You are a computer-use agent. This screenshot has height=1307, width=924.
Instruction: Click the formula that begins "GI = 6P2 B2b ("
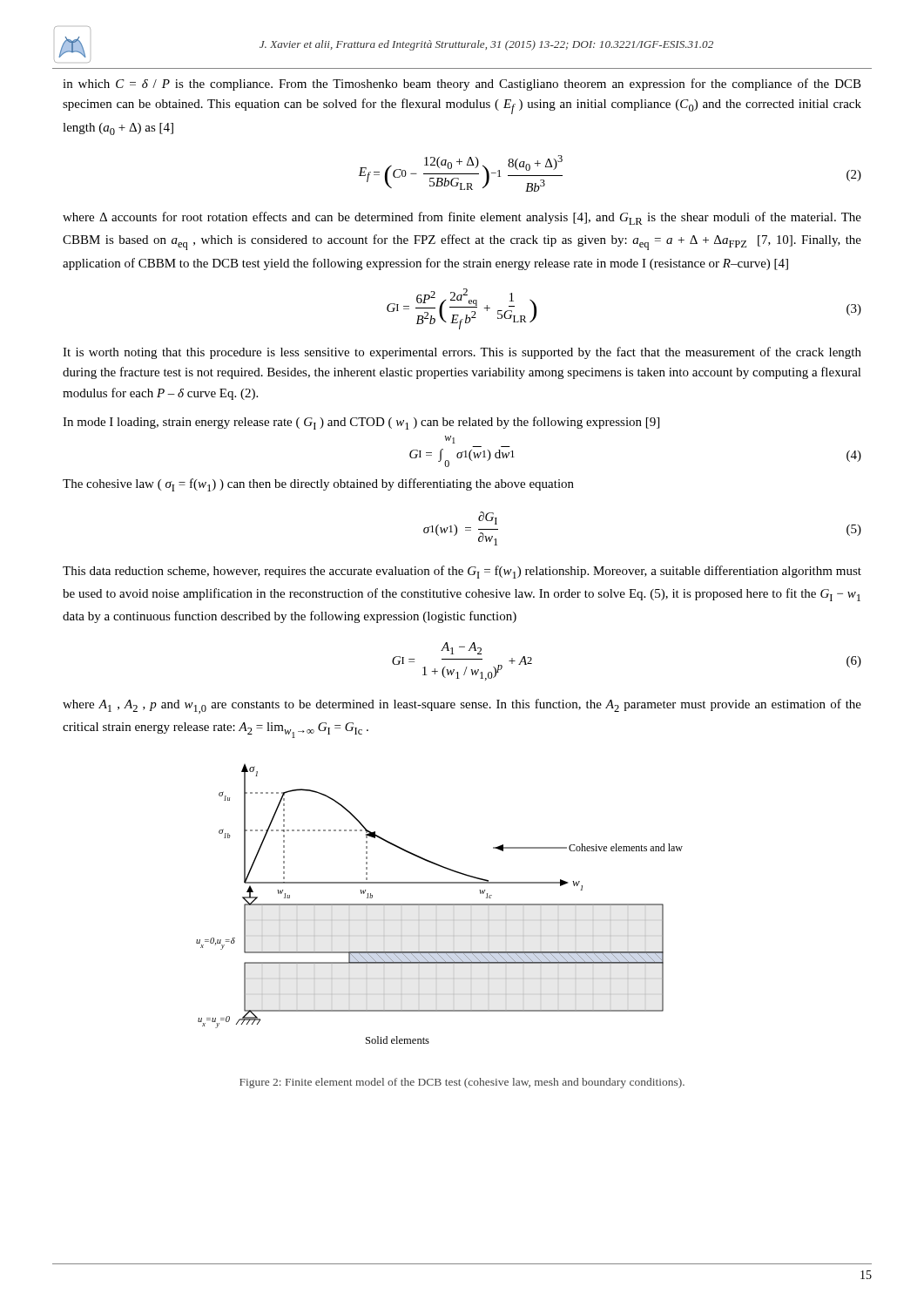[462, 308]
